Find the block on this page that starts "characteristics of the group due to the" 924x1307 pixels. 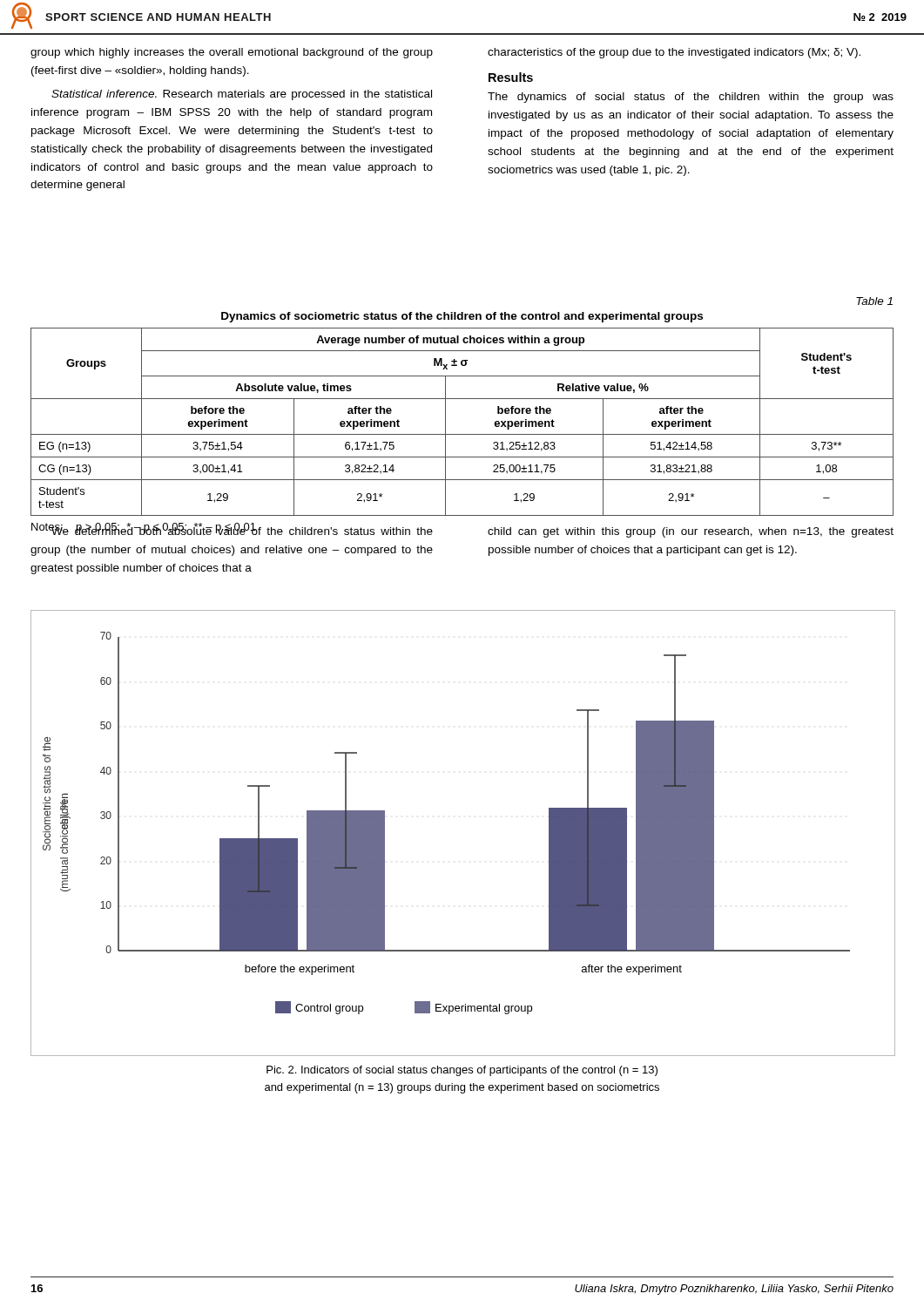point(691,53)
